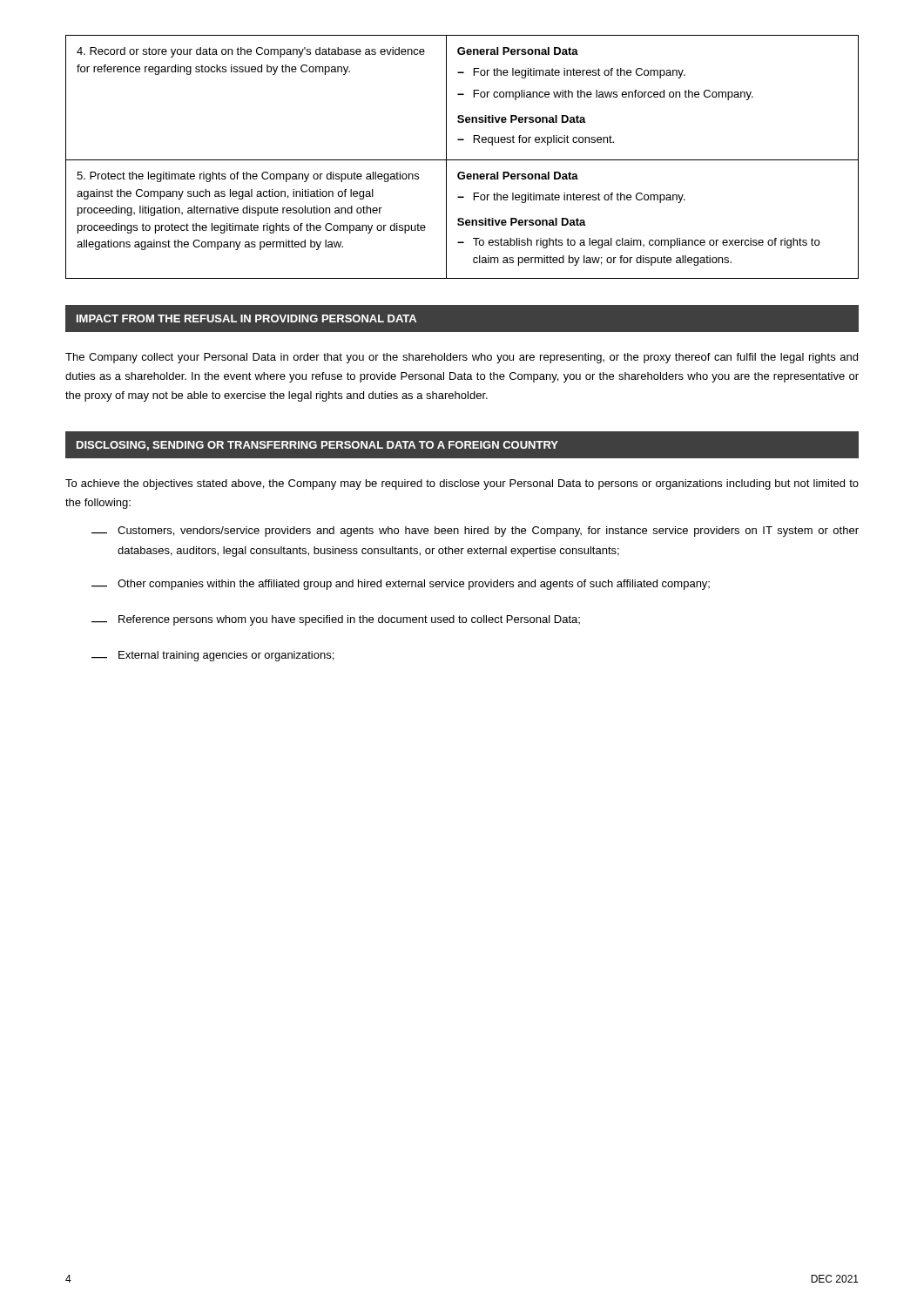The image size is (924, 1307).
Task: Point to the section header beginning "DISCLOSING, SENDING OR TRANSFERRING PERSONAL DATA"
Action: tap(462, 445)
